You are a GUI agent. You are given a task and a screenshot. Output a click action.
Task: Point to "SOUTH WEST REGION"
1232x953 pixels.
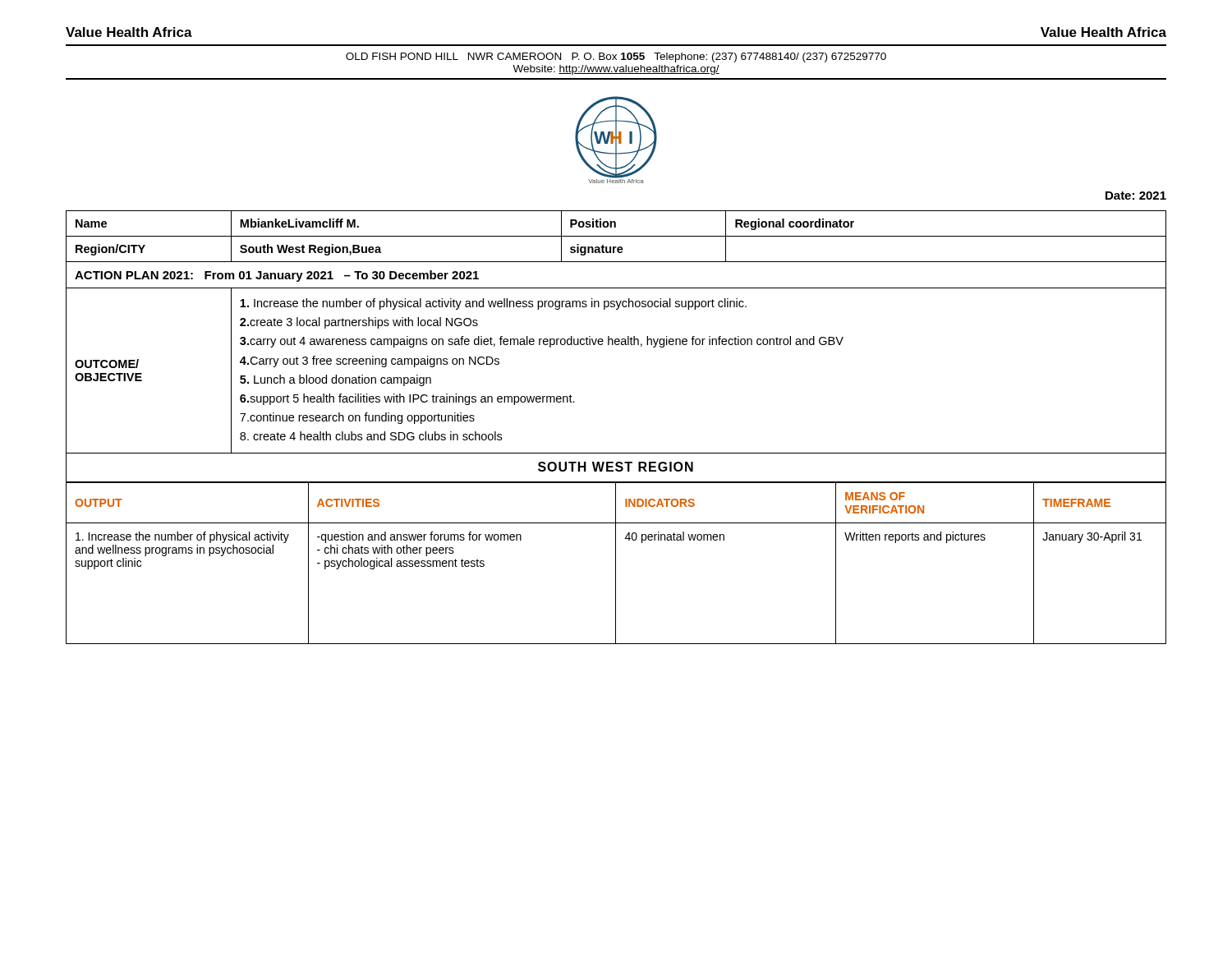(616, 467)
